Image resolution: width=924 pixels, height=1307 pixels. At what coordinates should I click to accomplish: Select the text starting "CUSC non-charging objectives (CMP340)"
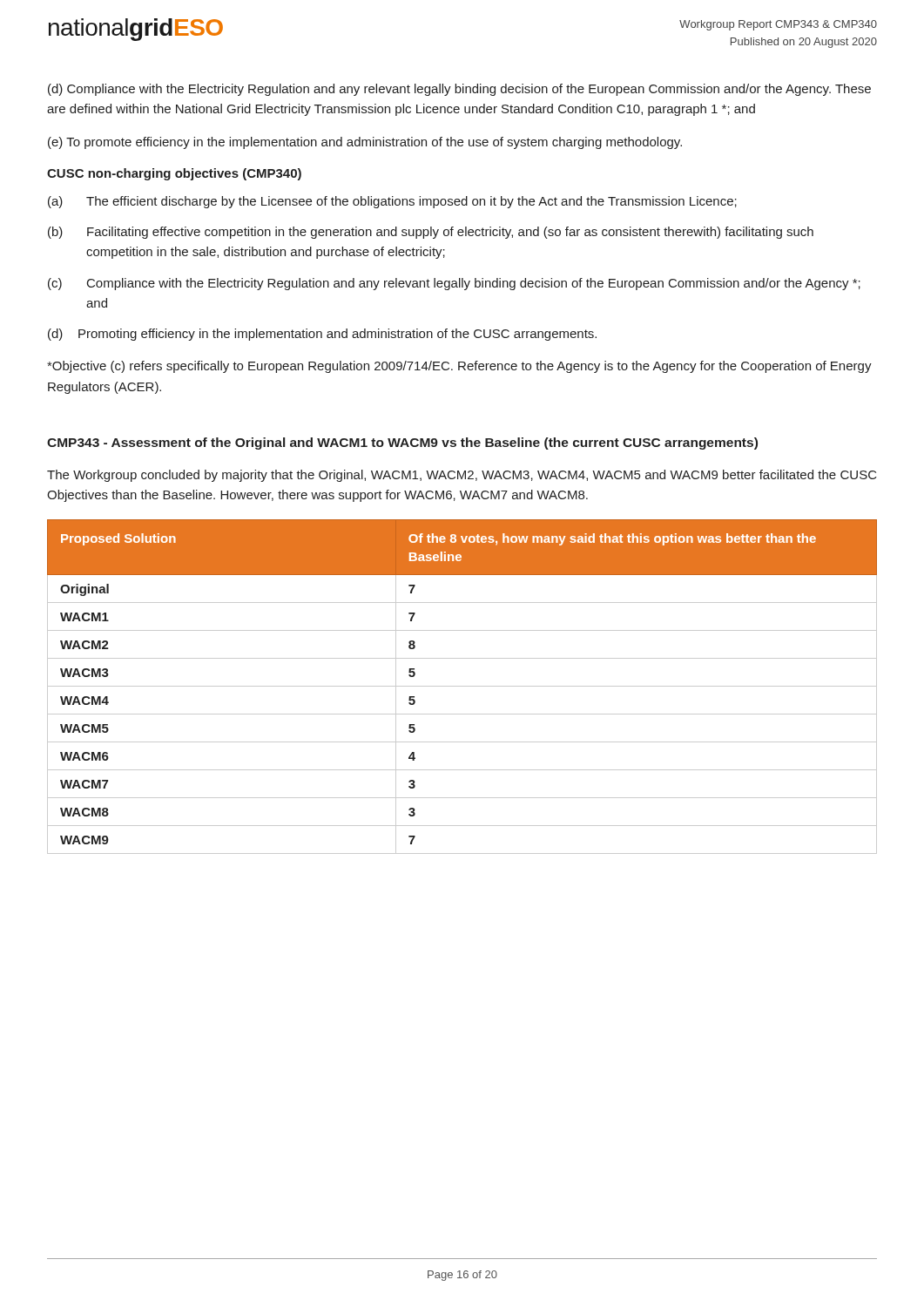(174, 173)
